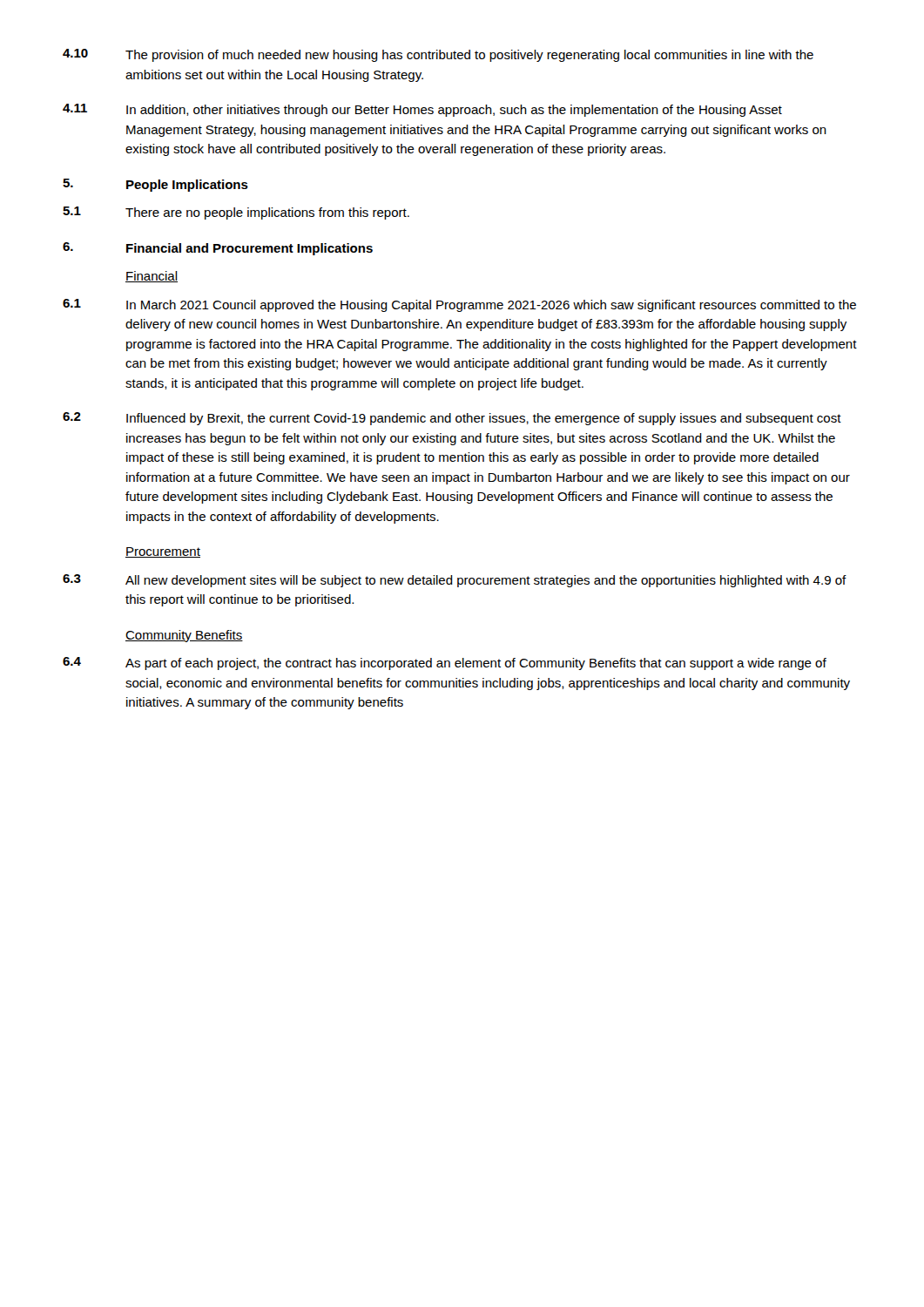This screenshot has height=1307, width=924.
Task: Select the section header containing "5. People Implications"
Action: coord(155,185)
